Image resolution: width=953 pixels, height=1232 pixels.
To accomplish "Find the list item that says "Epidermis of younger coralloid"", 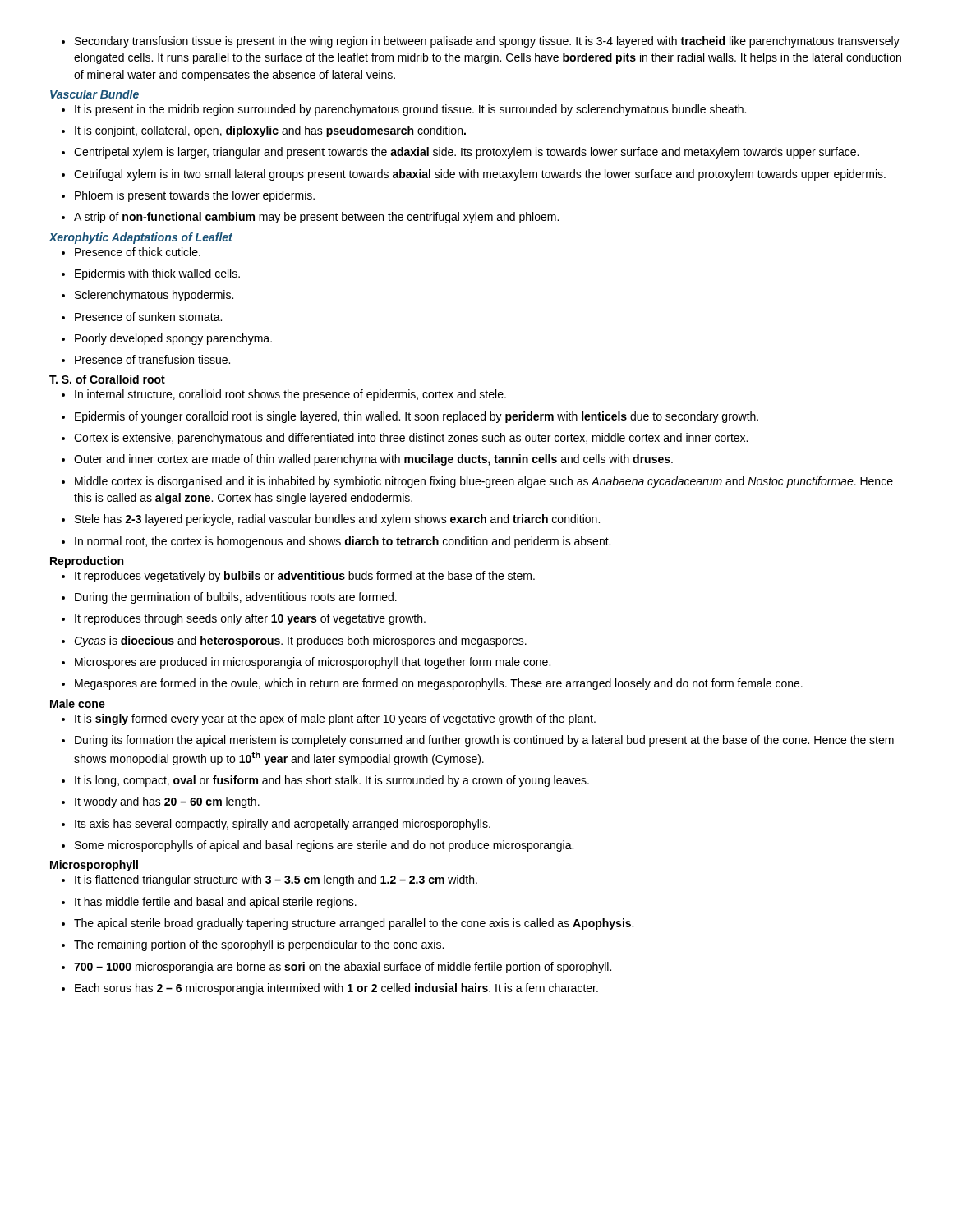I will [x=476, y=416].
